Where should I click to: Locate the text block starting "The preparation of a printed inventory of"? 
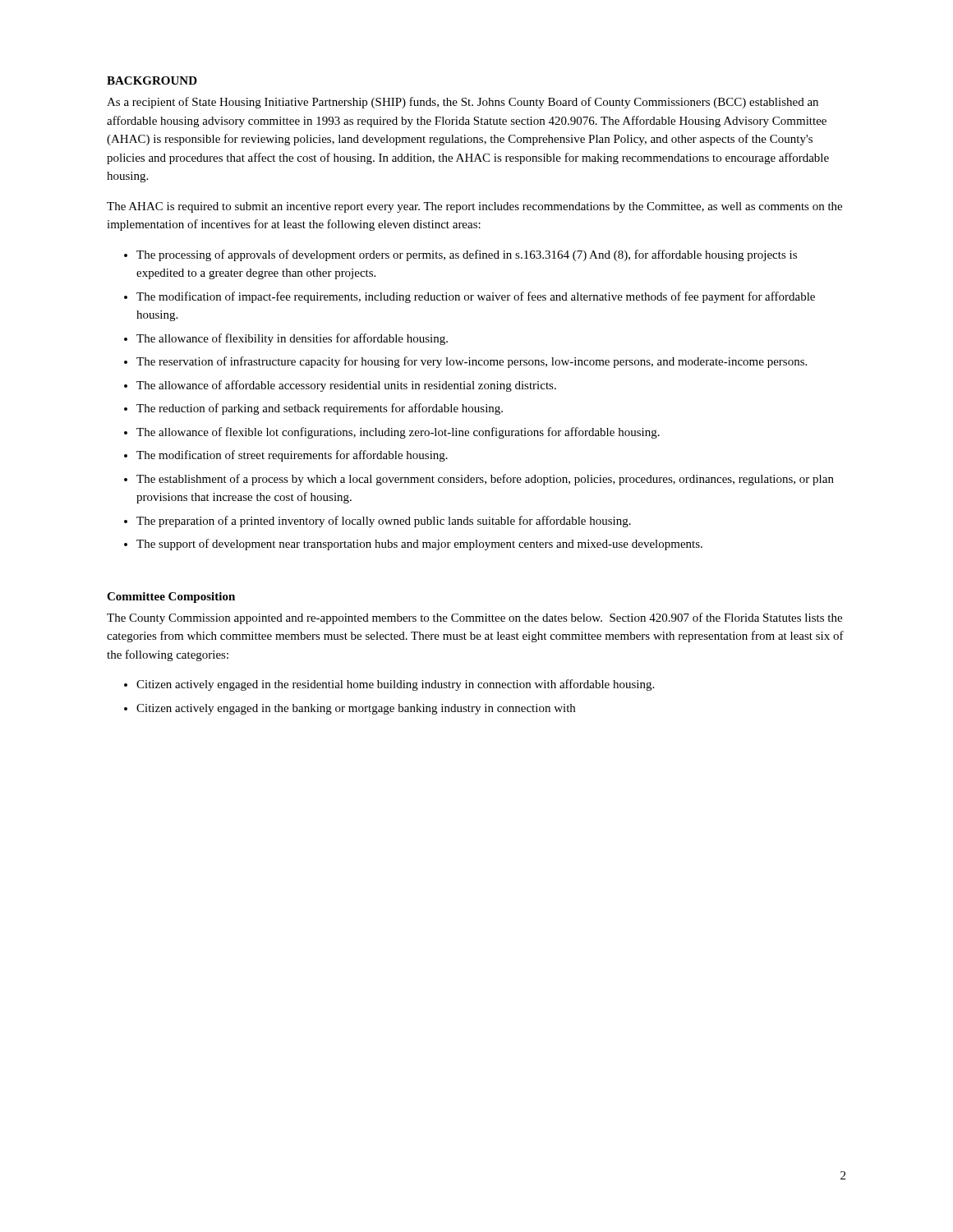[x=384, y=520]
